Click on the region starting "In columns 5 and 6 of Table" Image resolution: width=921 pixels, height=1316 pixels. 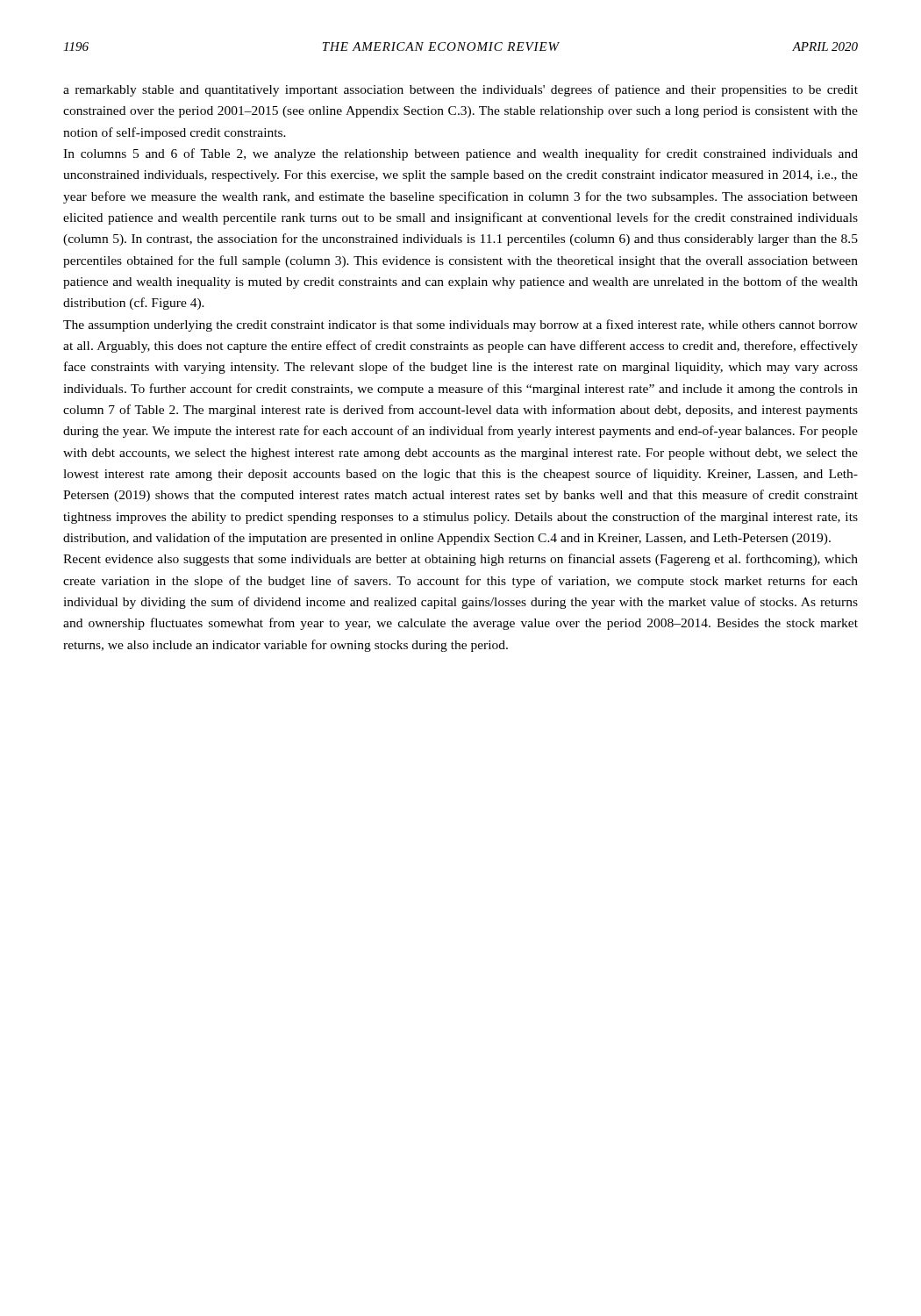(x=460, y=228)
